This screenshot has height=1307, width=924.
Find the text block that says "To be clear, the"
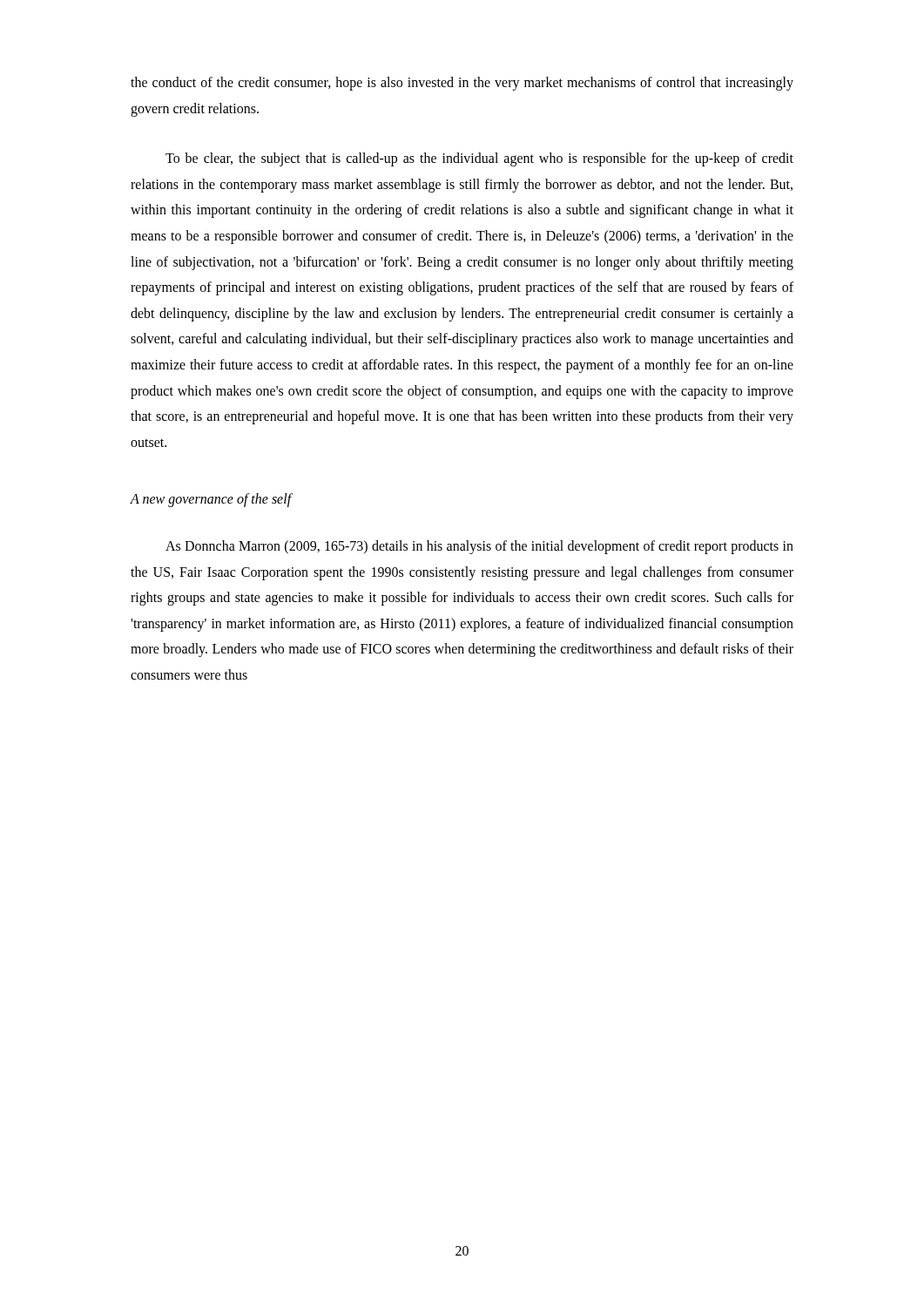point(462,300)
